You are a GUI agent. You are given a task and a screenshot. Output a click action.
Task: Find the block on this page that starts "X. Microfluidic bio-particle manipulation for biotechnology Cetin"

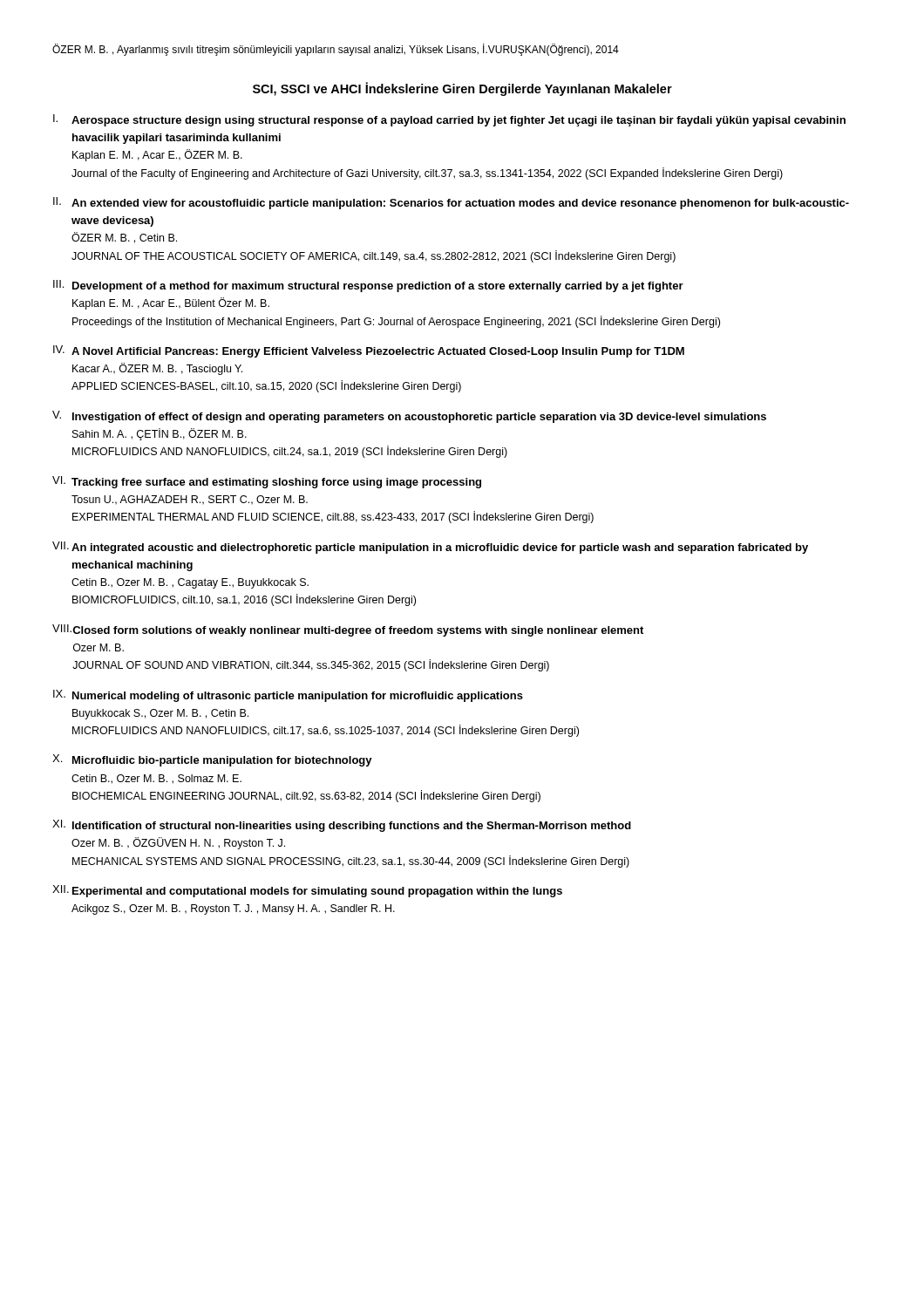click(x=212, y=760)
